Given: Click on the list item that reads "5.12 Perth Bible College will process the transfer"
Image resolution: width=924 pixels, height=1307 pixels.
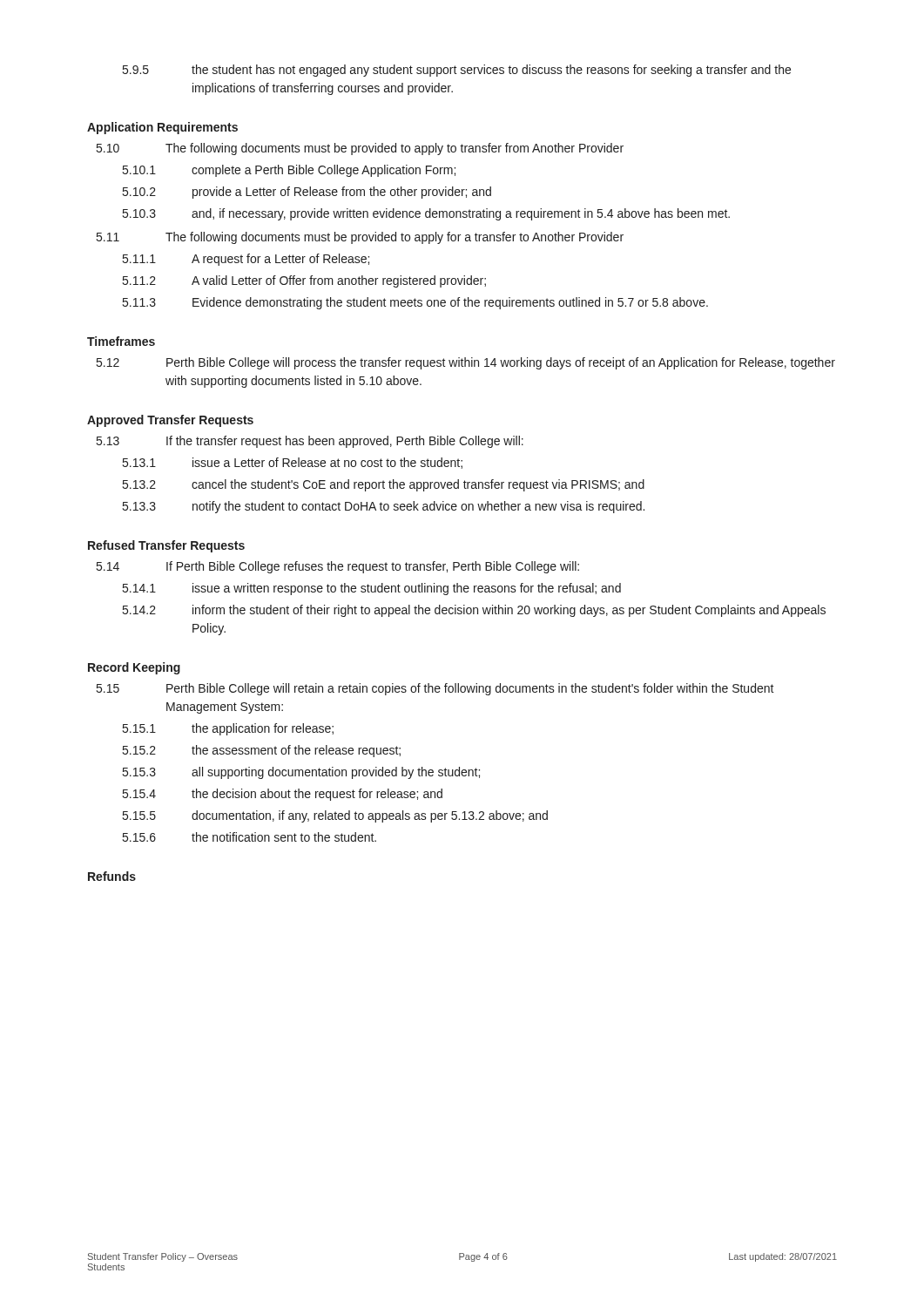Looking at the screenshot, I should [x=462, y=372].
